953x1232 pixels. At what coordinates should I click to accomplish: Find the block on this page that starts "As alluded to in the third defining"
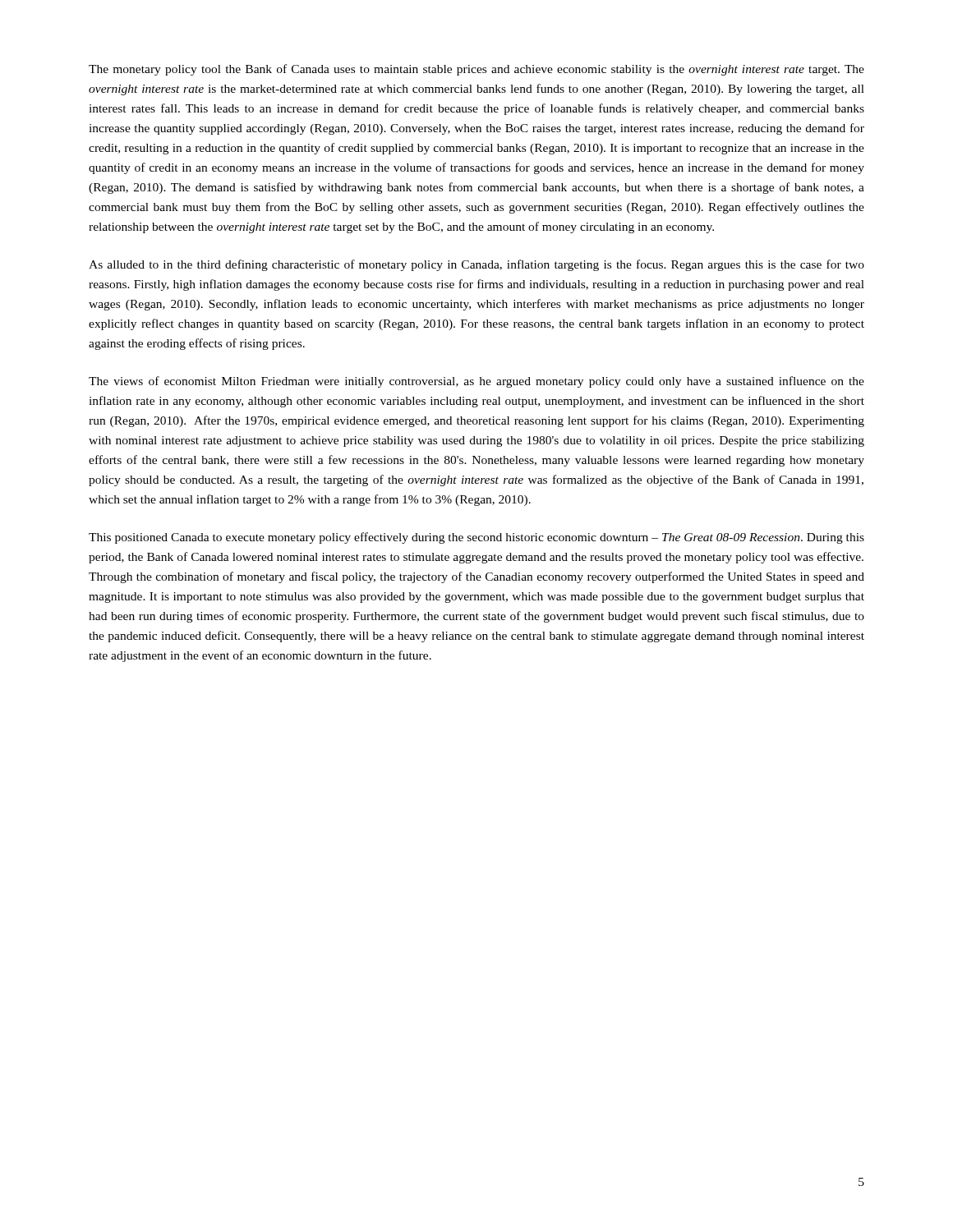coord(476,304)
